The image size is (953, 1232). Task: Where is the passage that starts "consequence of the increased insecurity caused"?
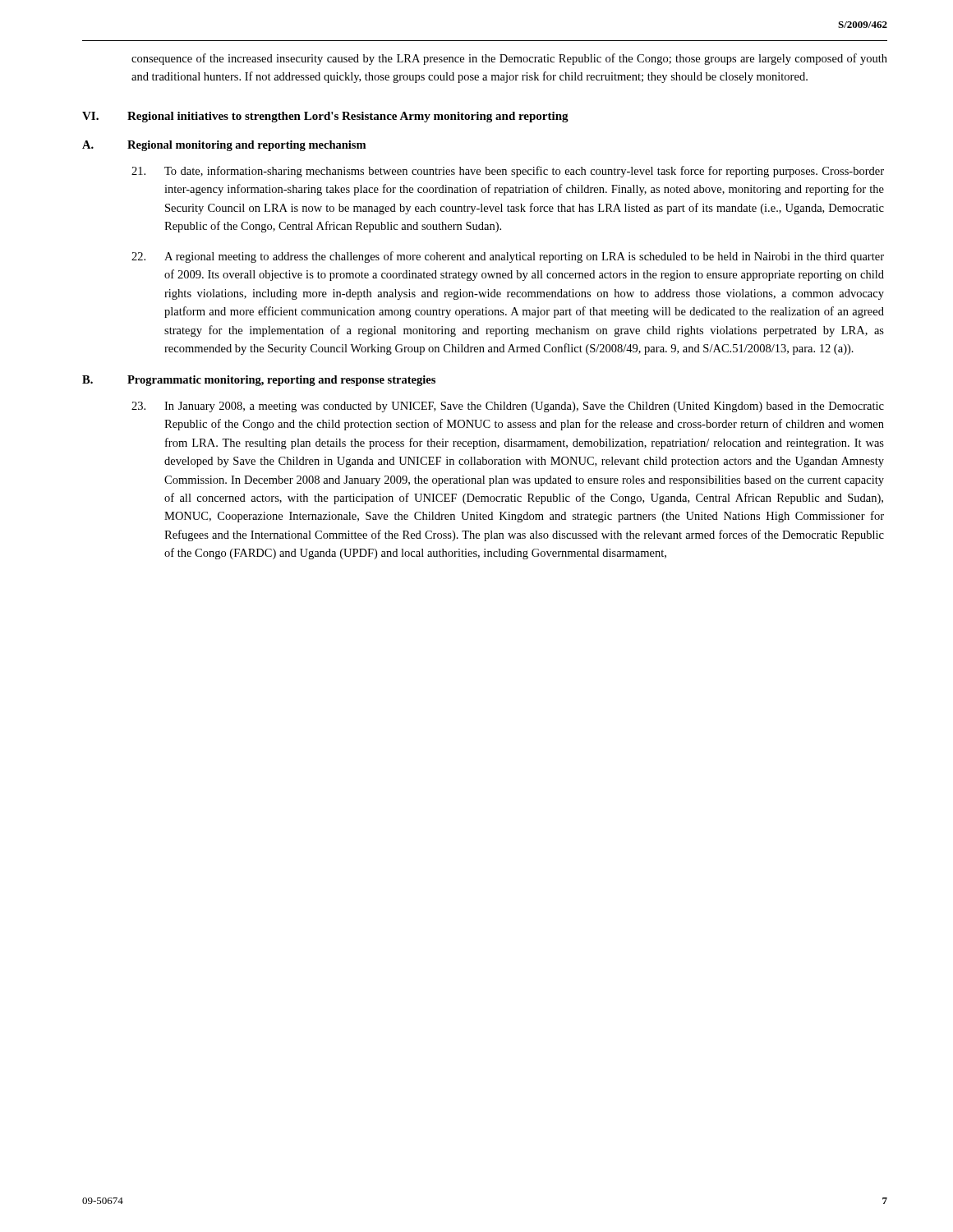pos(509,68)
